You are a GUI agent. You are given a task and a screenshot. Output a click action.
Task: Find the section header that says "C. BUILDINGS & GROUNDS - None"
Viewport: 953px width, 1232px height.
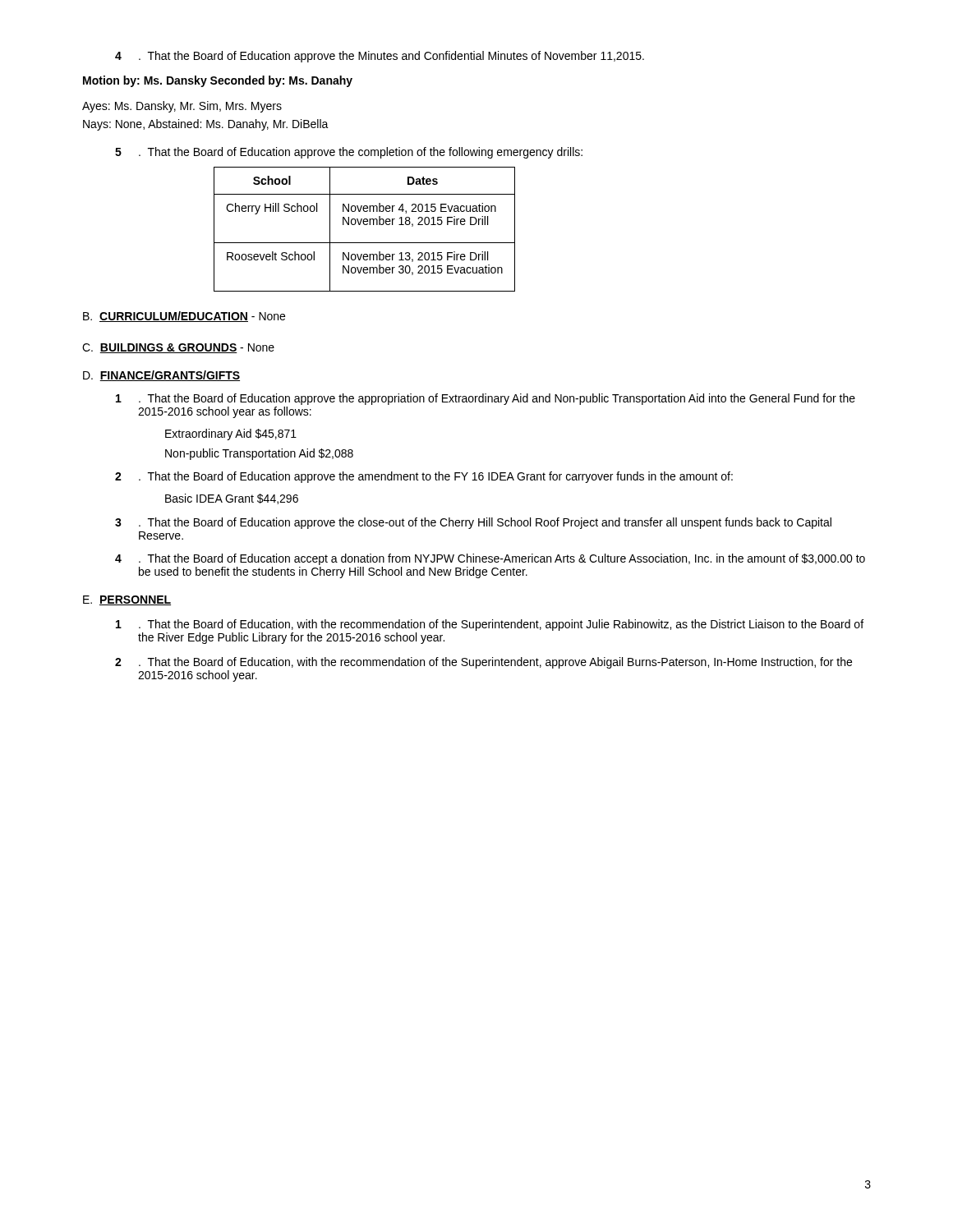point(178,347)
